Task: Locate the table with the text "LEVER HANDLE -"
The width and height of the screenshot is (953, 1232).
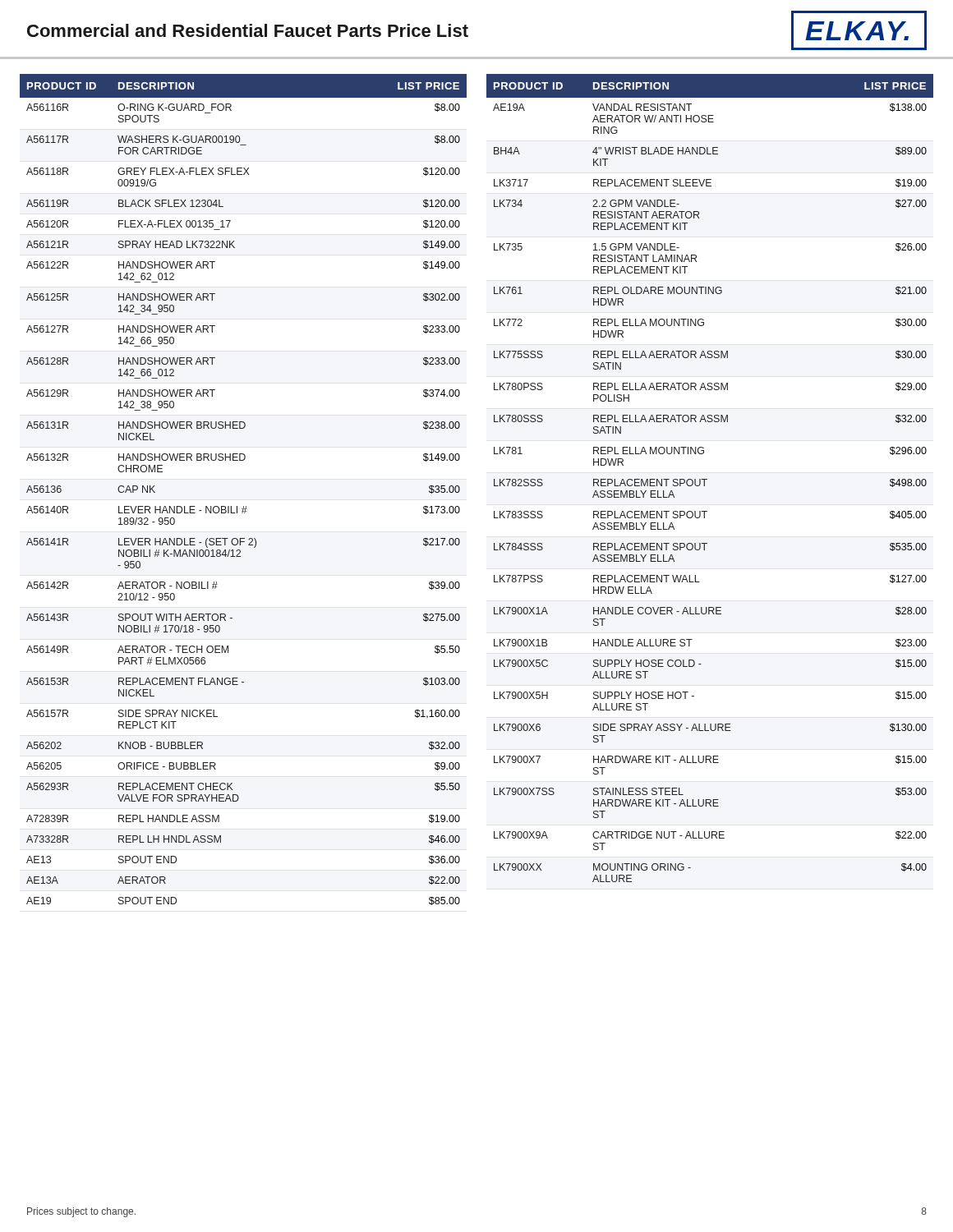Action: click(x=243, y=493)
